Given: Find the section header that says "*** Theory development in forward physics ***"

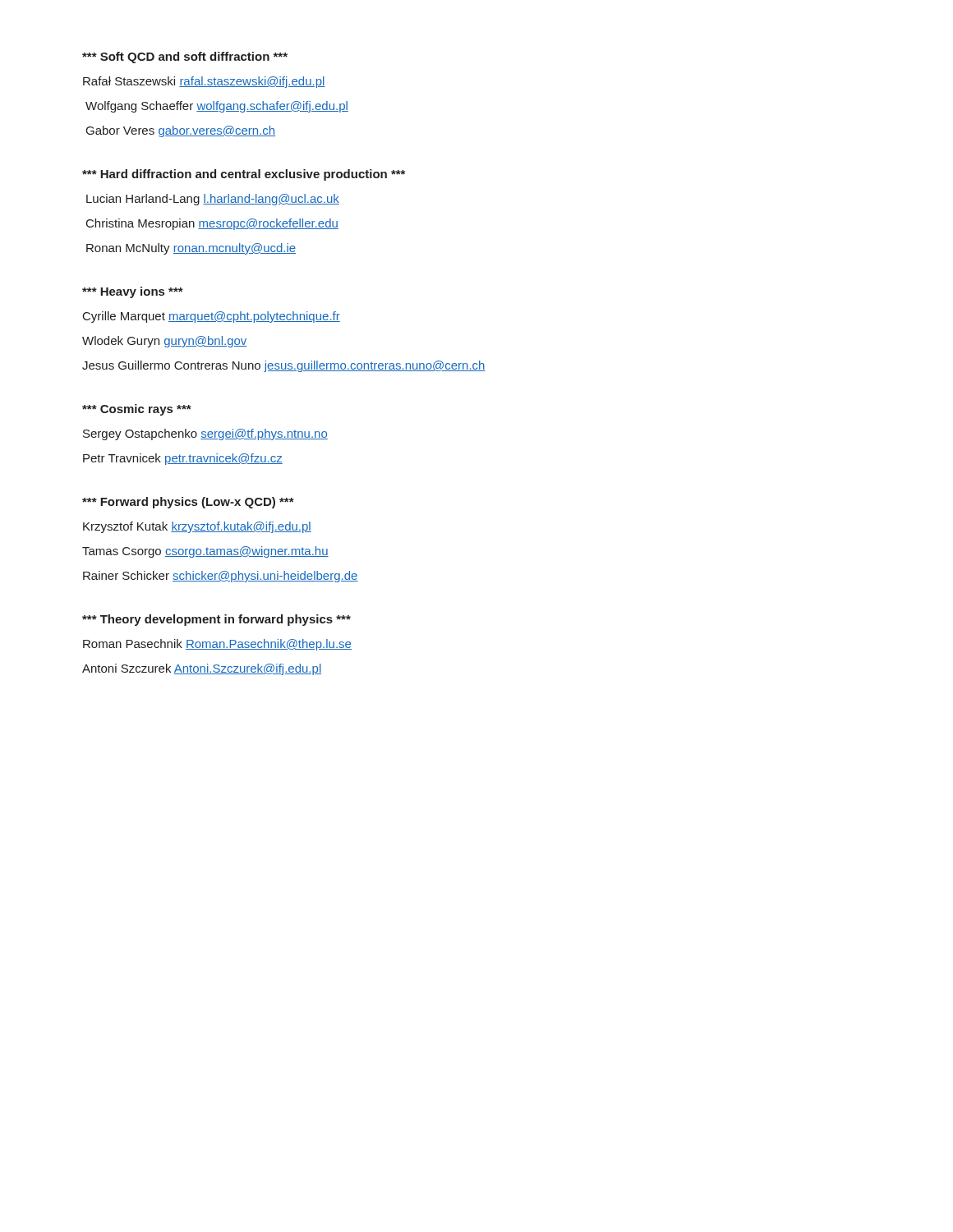Looking at the screenshot, I should pyautogui.click(x=216, y=619).
